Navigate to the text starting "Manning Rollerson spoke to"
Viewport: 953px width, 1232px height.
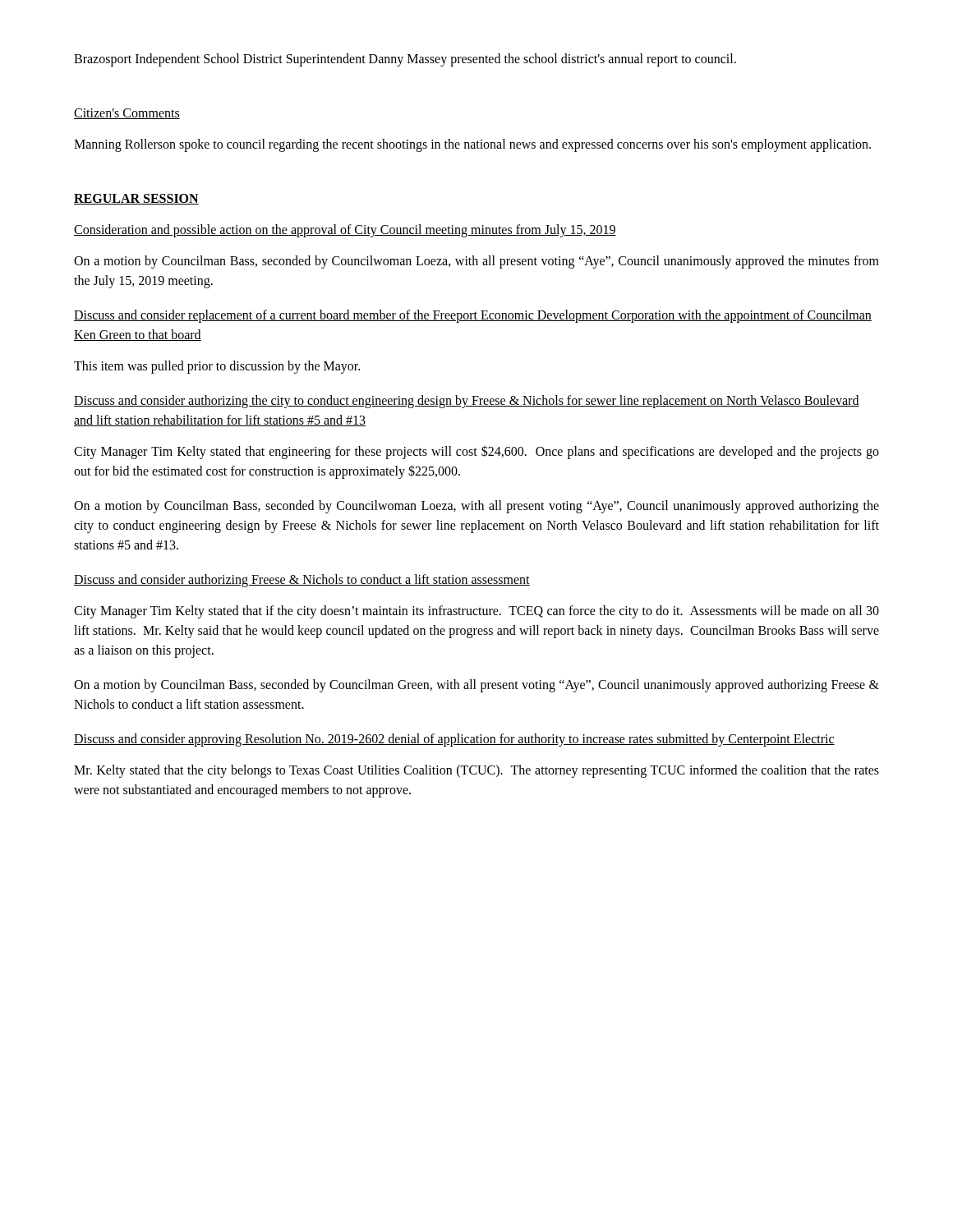coord(473,144)
